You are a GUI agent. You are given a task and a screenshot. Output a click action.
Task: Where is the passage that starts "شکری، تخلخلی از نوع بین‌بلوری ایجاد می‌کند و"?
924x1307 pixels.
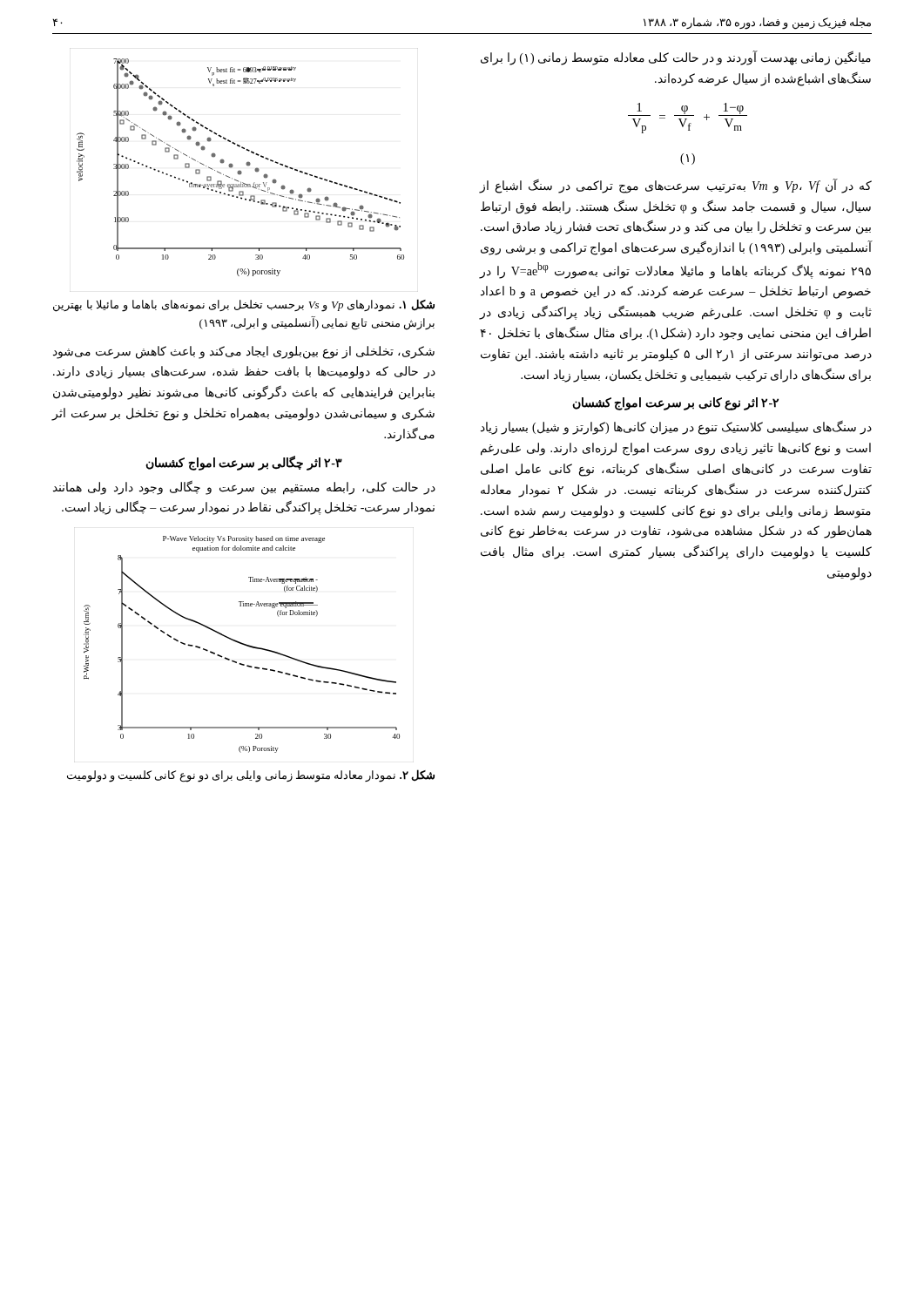click(x=244, y=393)
